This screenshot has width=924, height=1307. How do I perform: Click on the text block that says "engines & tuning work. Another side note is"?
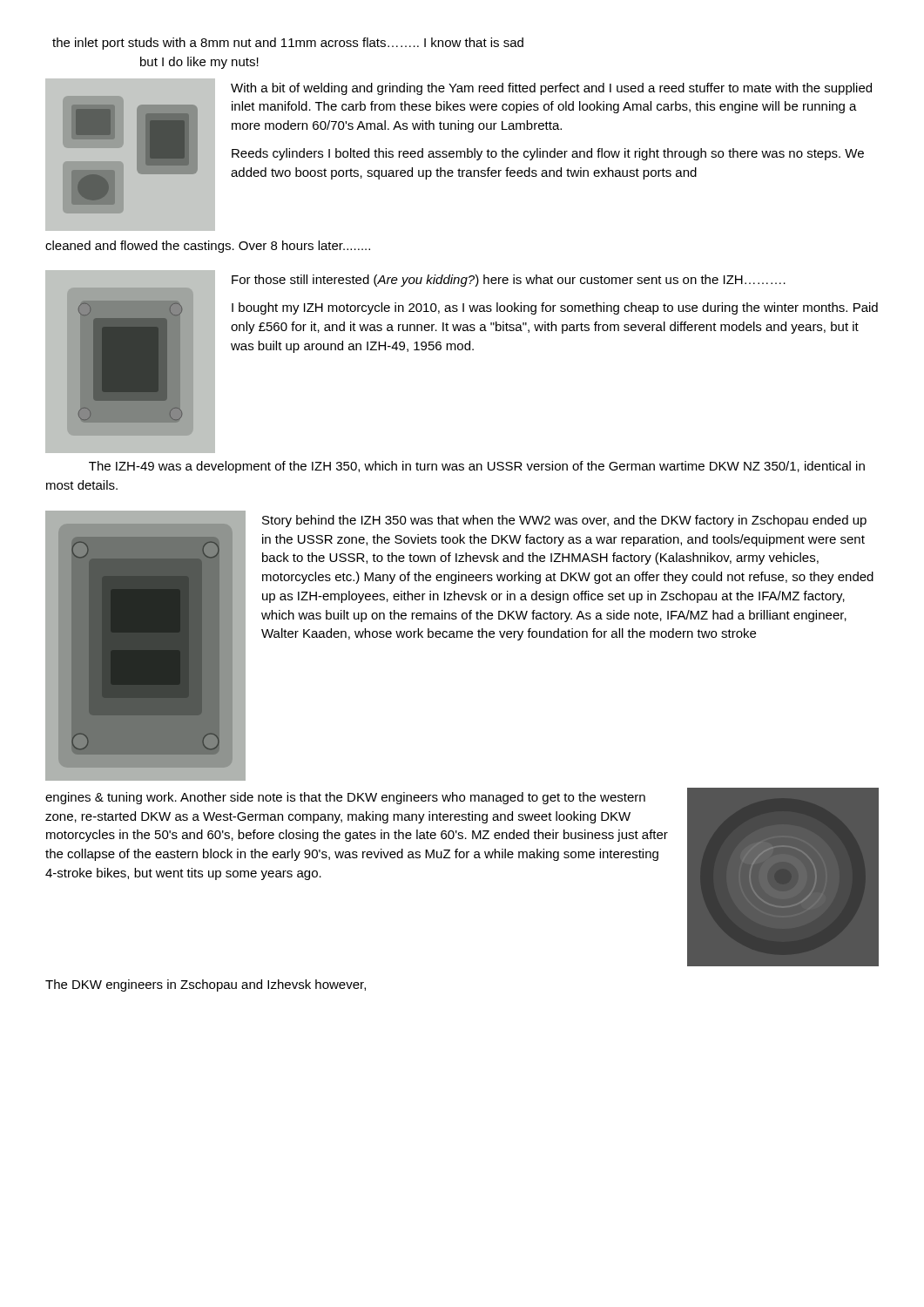(358, 835)
